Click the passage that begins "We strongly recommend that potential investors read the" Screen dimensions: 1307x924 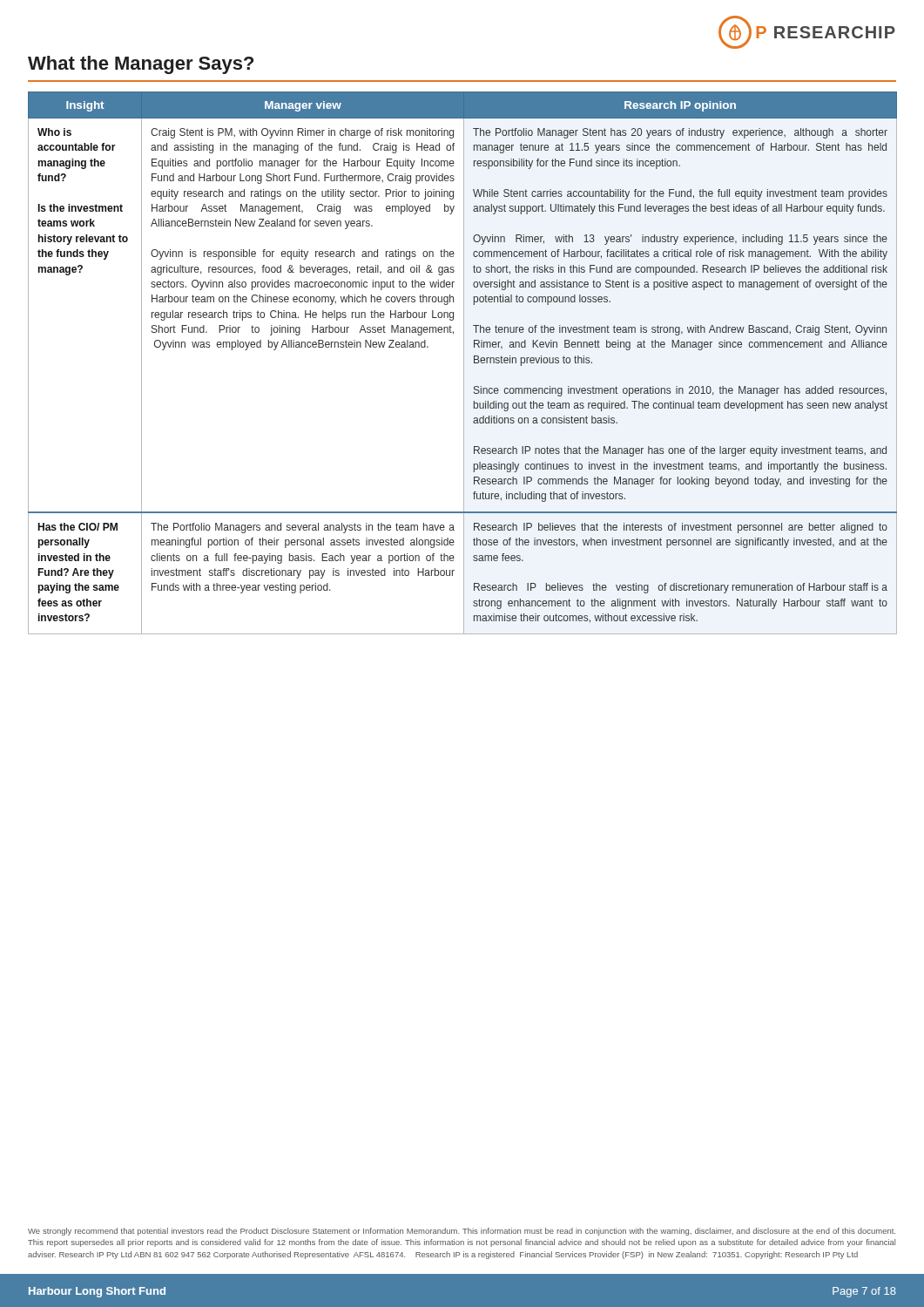462,1242
